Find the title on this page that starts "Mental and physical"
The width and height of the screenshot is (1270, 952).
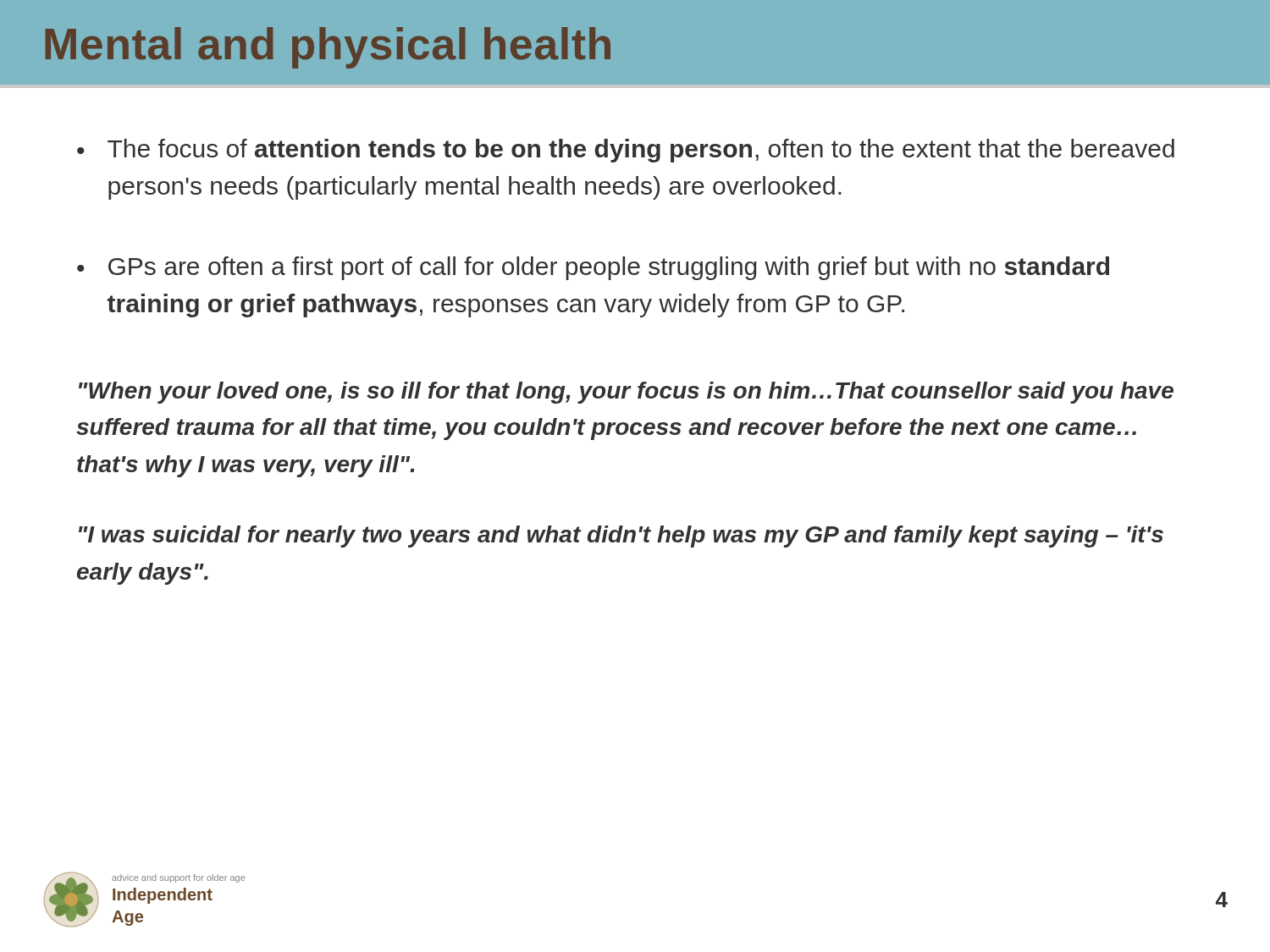[x=328, y=48]
